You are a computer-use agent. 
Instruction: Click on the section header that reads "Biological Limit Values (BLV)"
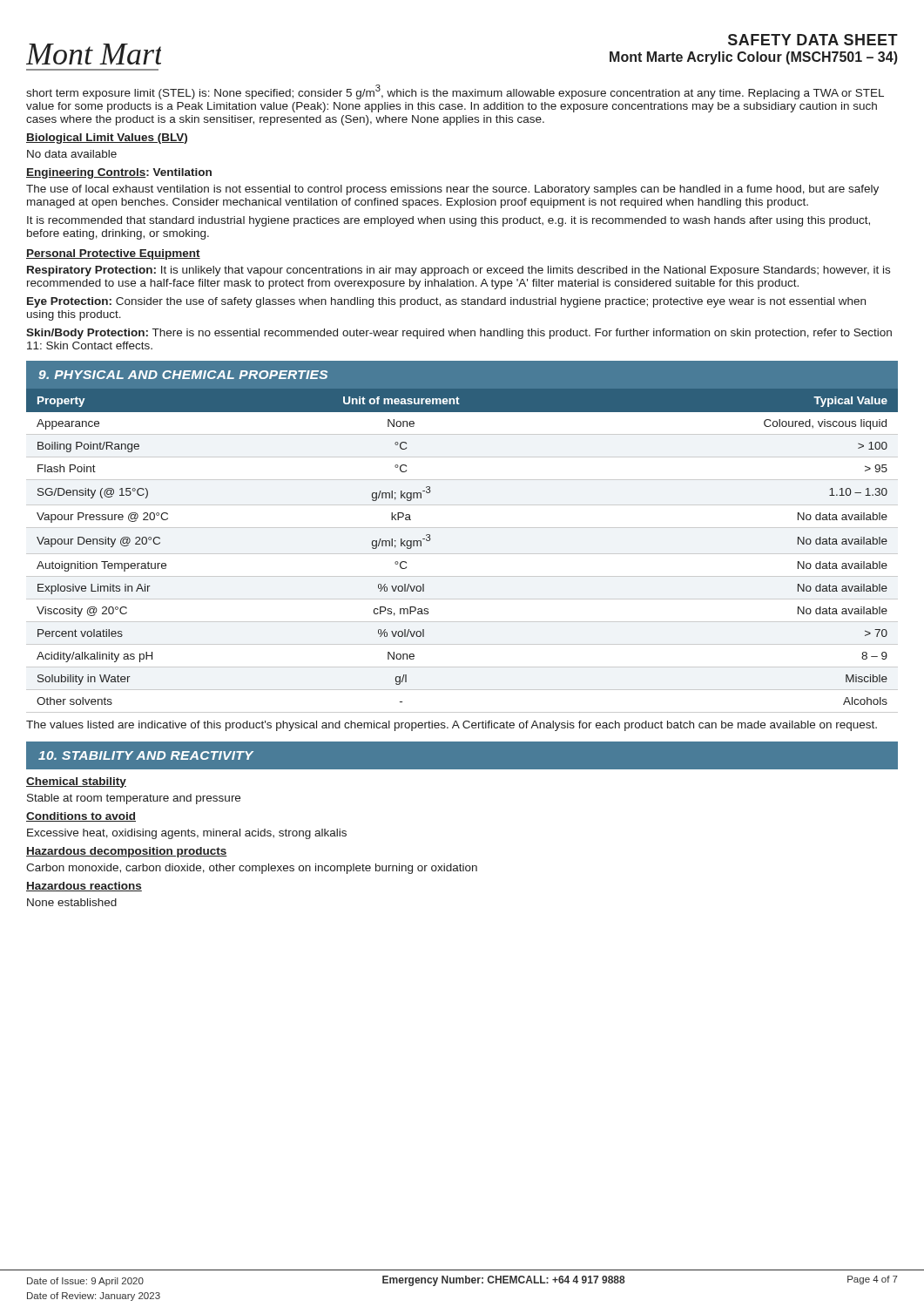107,137
